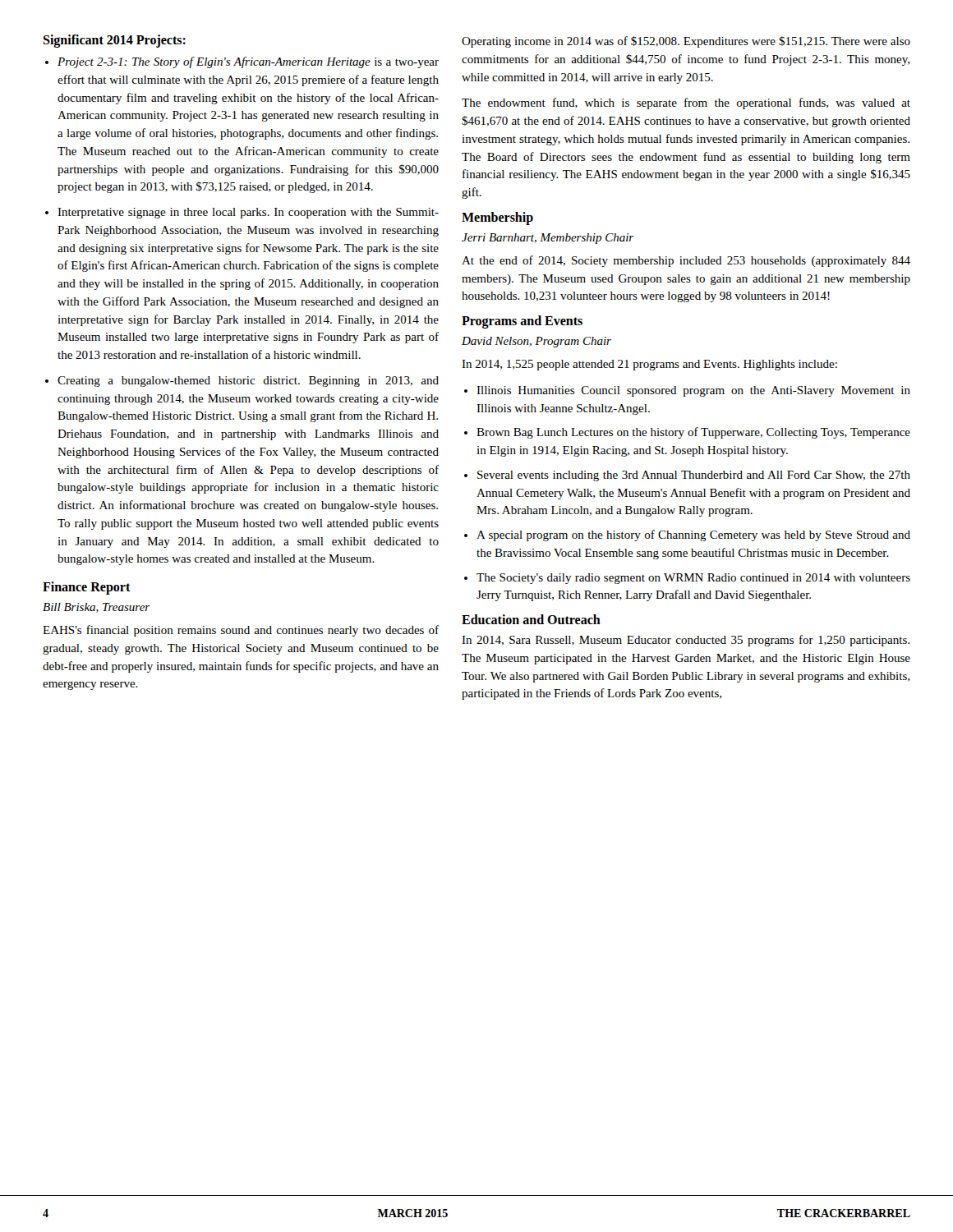Where is the passage that starts "Jerri Barnhart, Membership"?

(x=548, y=237)
